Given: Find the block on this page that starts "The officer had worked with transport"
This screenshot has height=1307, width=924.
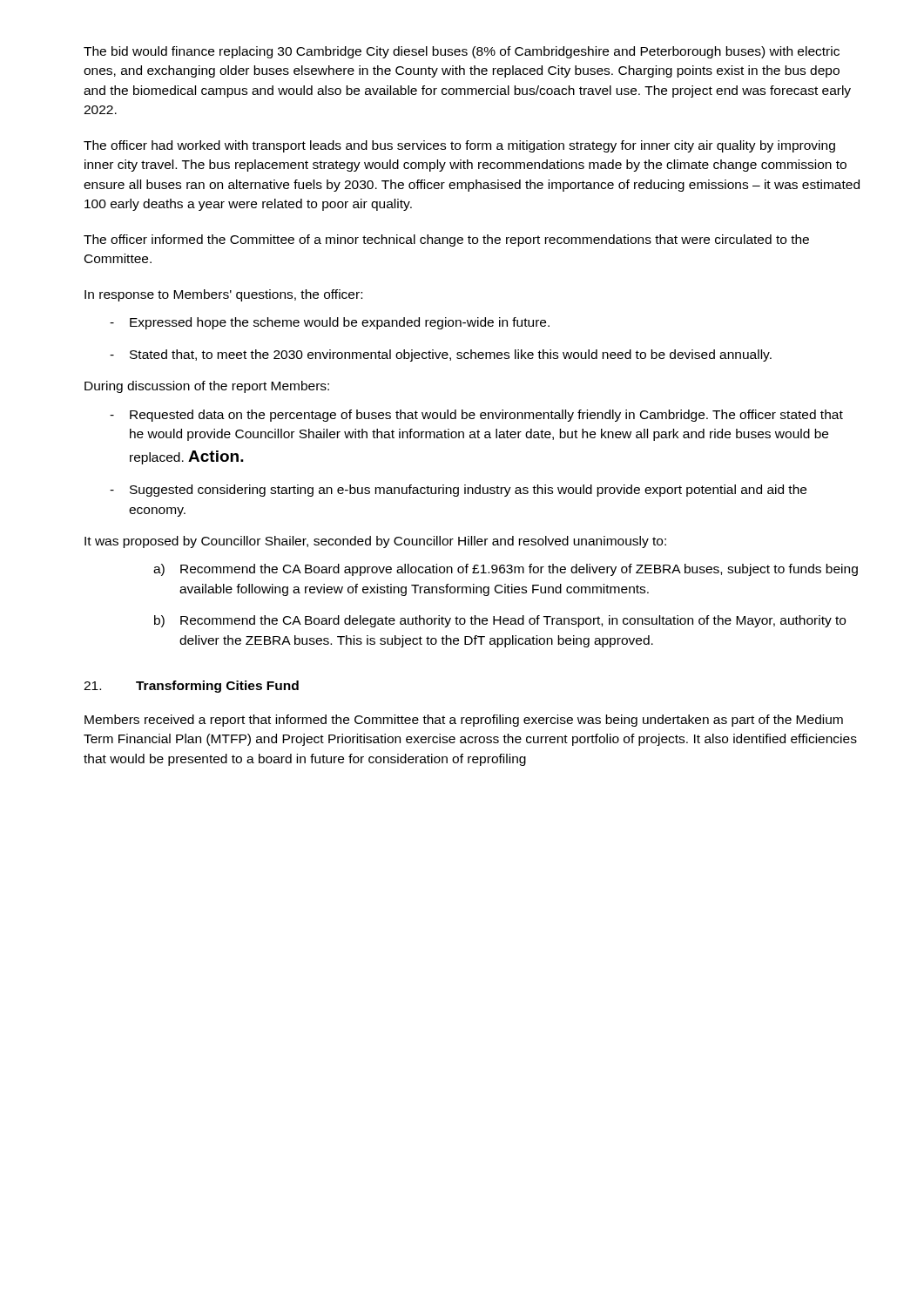Looking at the screenshot, I should tap(472, 174).
